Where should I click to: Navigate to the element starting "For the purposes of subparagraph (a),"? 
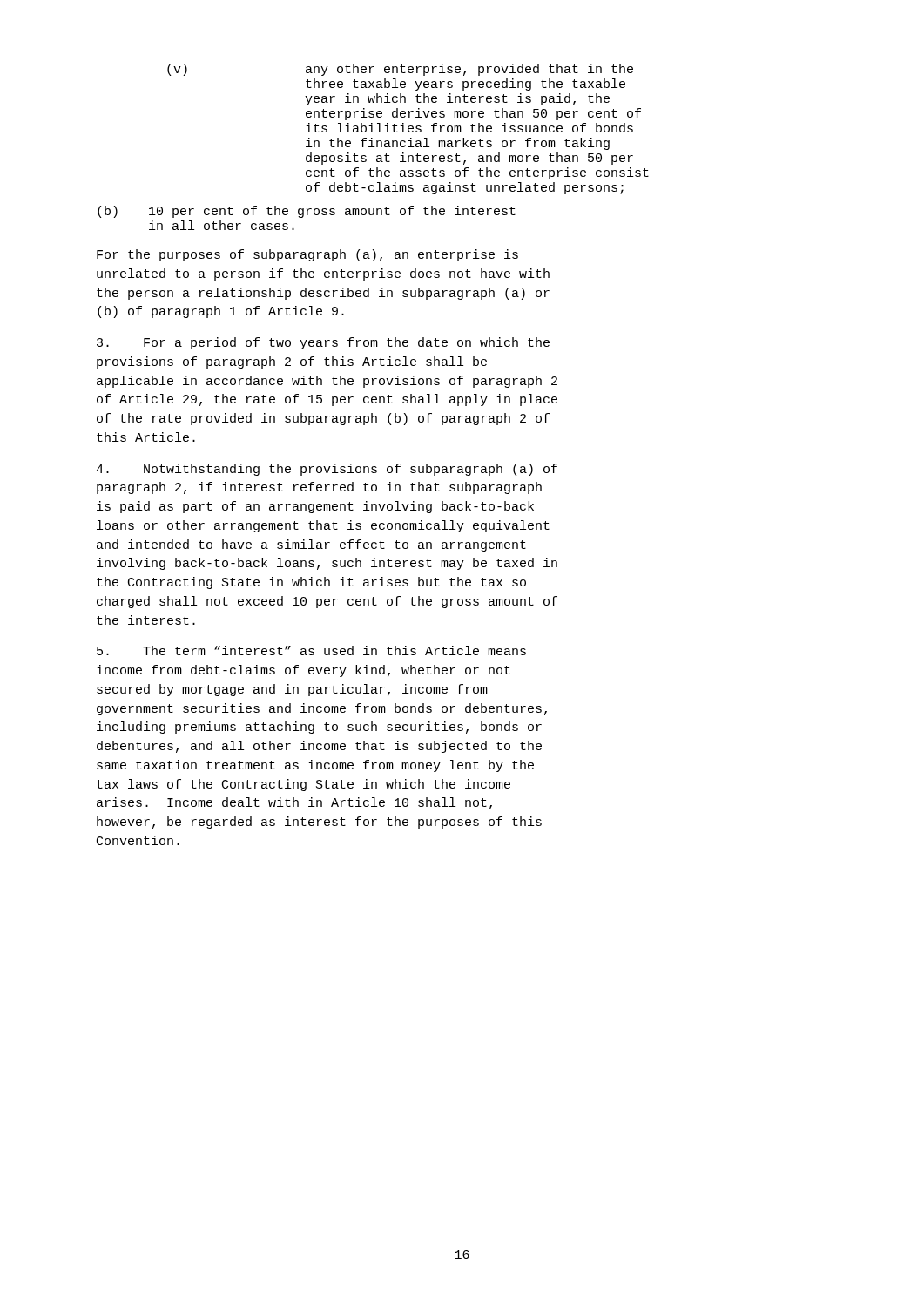coord(323,284)
